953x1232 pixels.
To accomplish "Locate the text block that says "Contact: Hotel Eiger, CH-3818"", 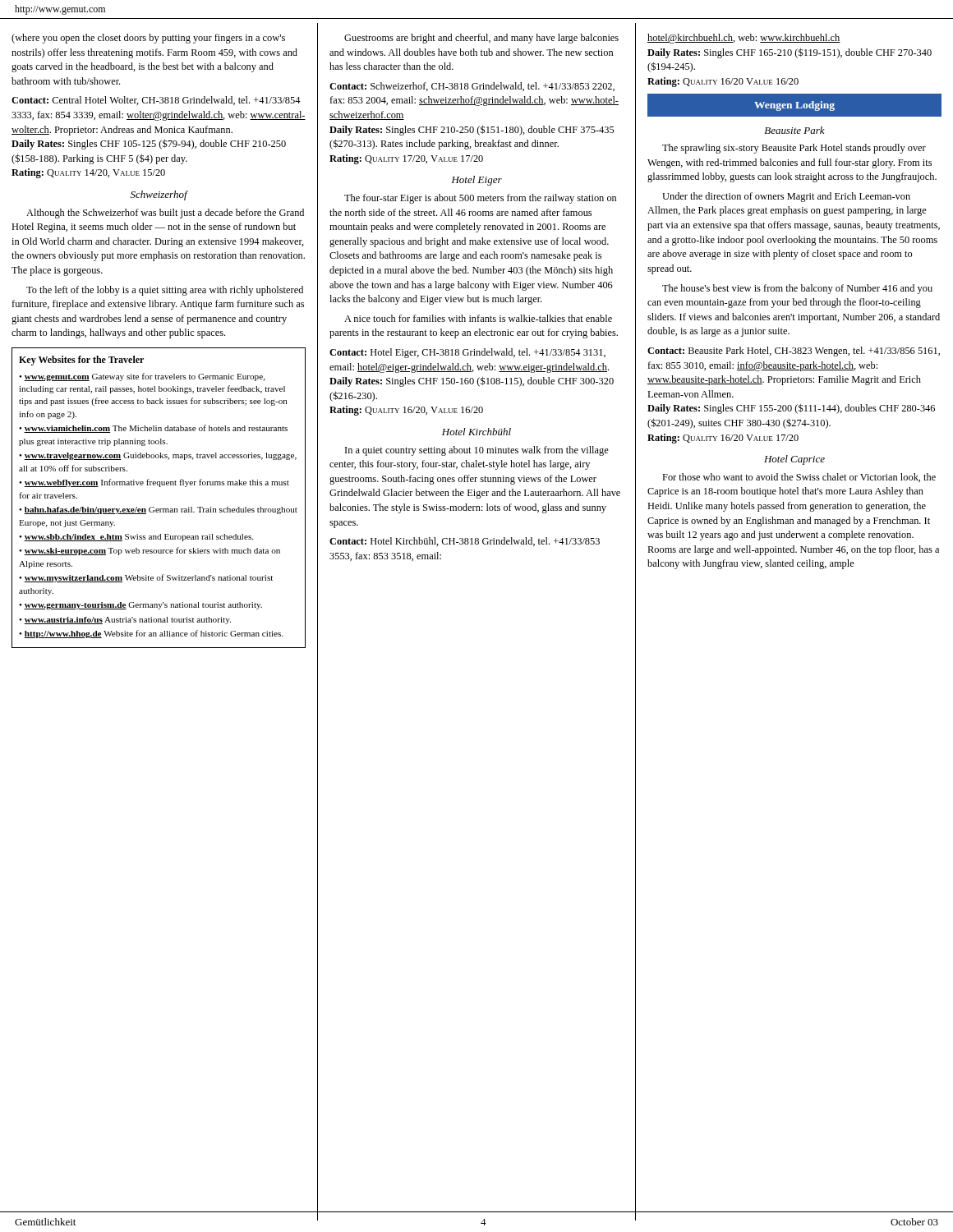I will [472, 381].
